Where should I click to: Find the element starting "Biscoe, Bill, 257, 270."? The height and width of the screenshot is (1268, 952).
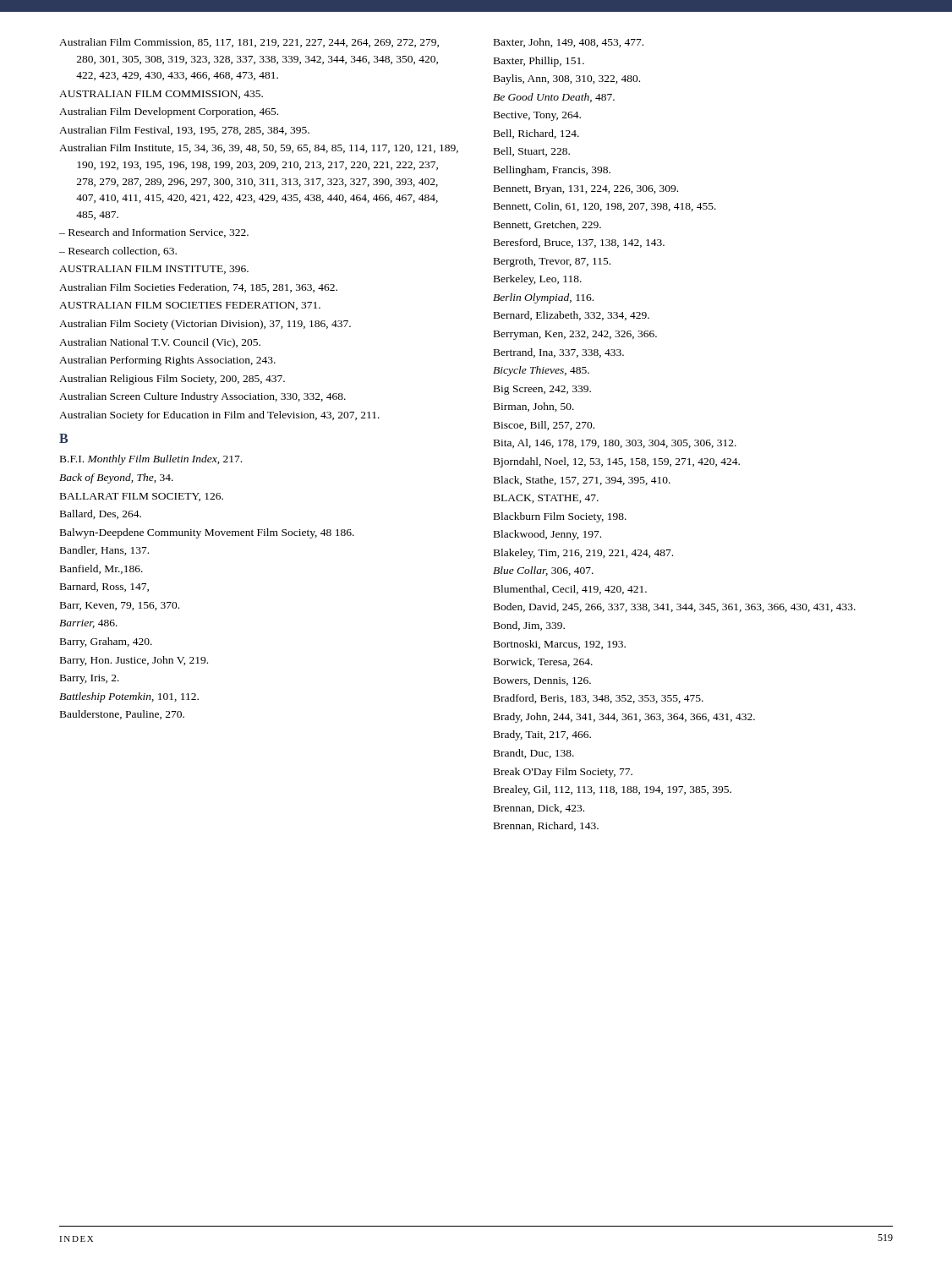coord(544,426)
